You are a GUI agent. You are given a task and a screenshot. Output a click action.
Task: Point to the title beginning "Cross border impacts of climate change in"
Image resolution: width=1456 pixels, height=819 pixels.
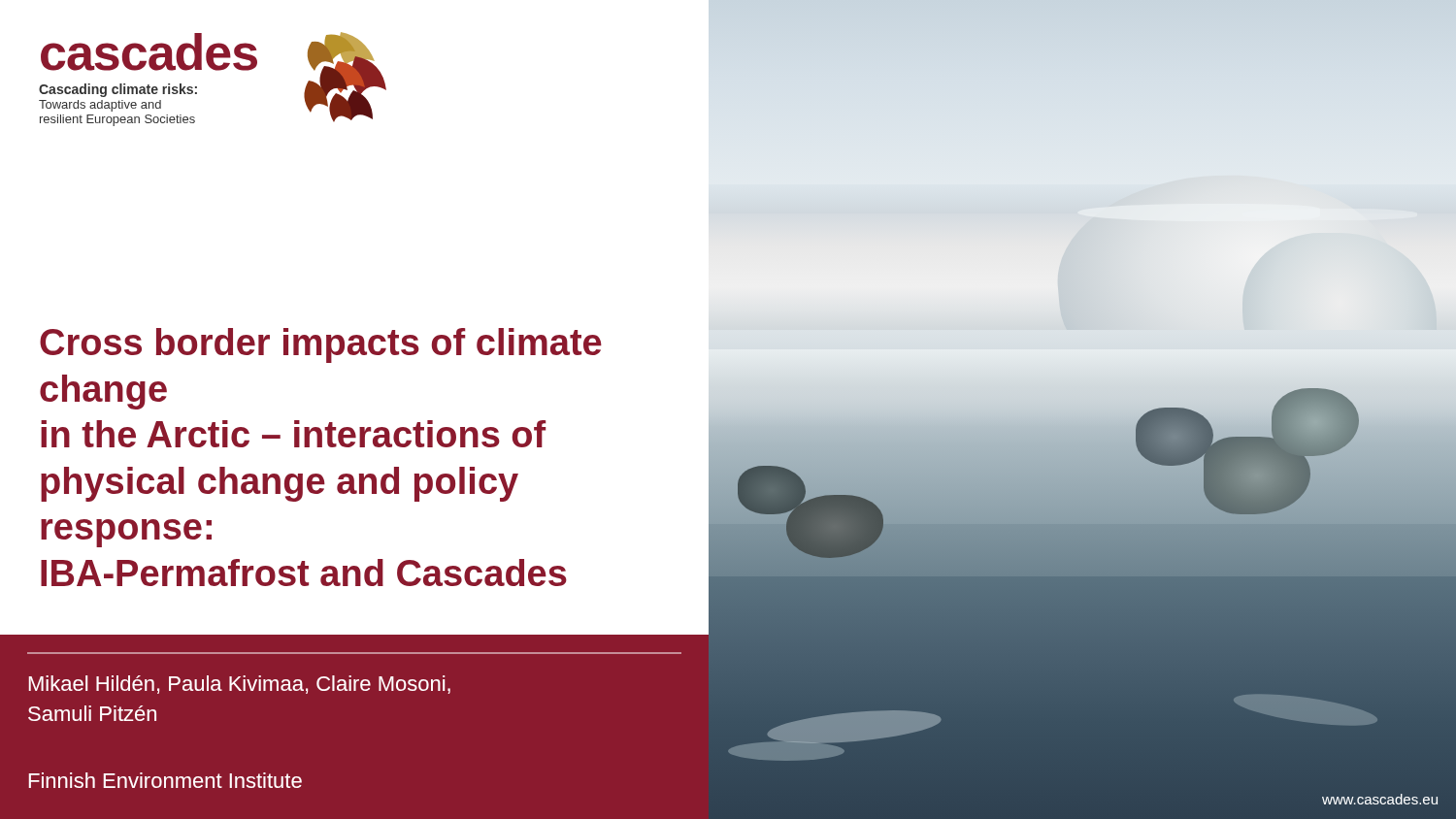354,459
